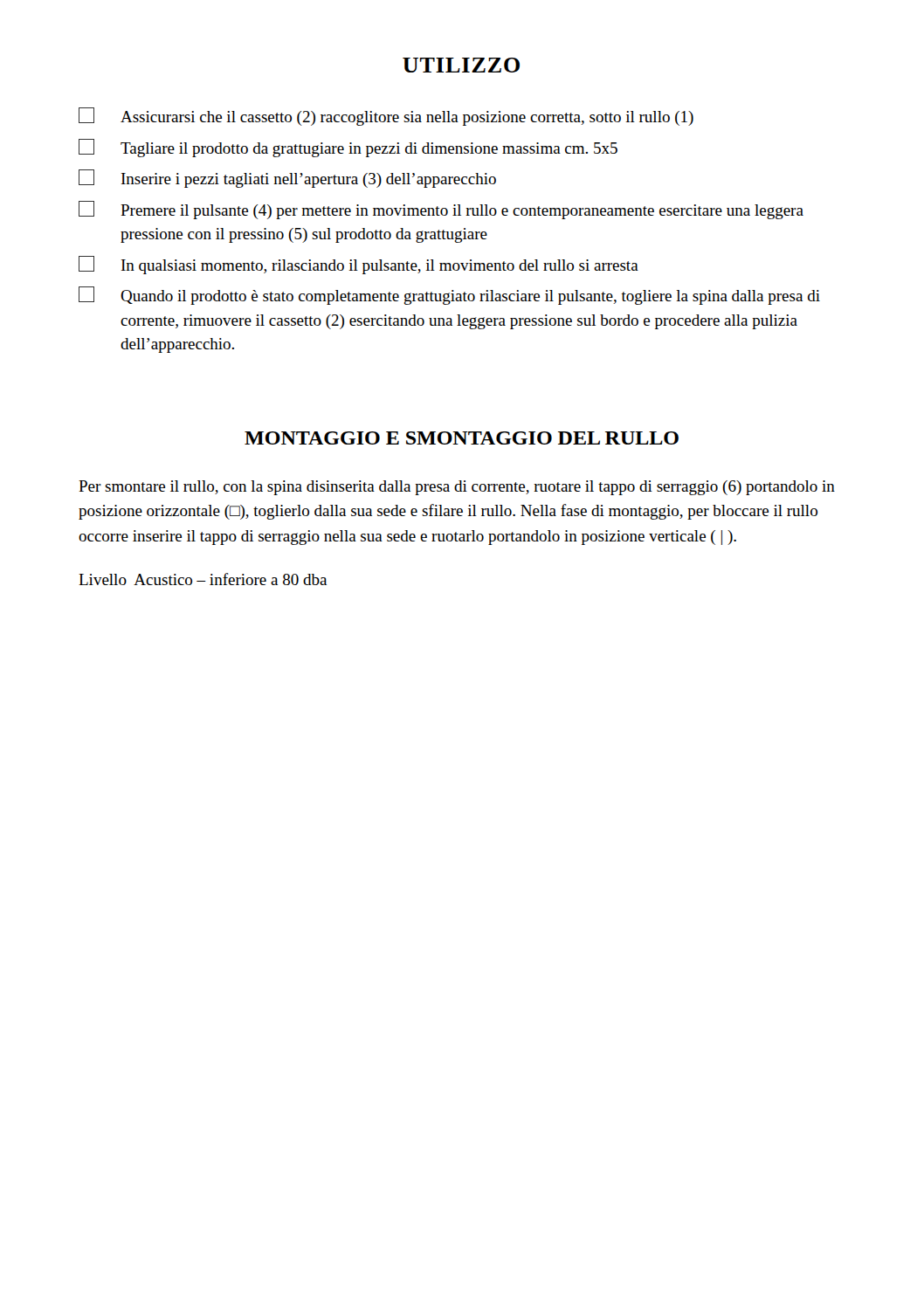Point to the block starting "Tagliare il prodotto da grattugiare in"
Image resolution: width=924 pixels, height=1310 pixels.
point(462,148)
